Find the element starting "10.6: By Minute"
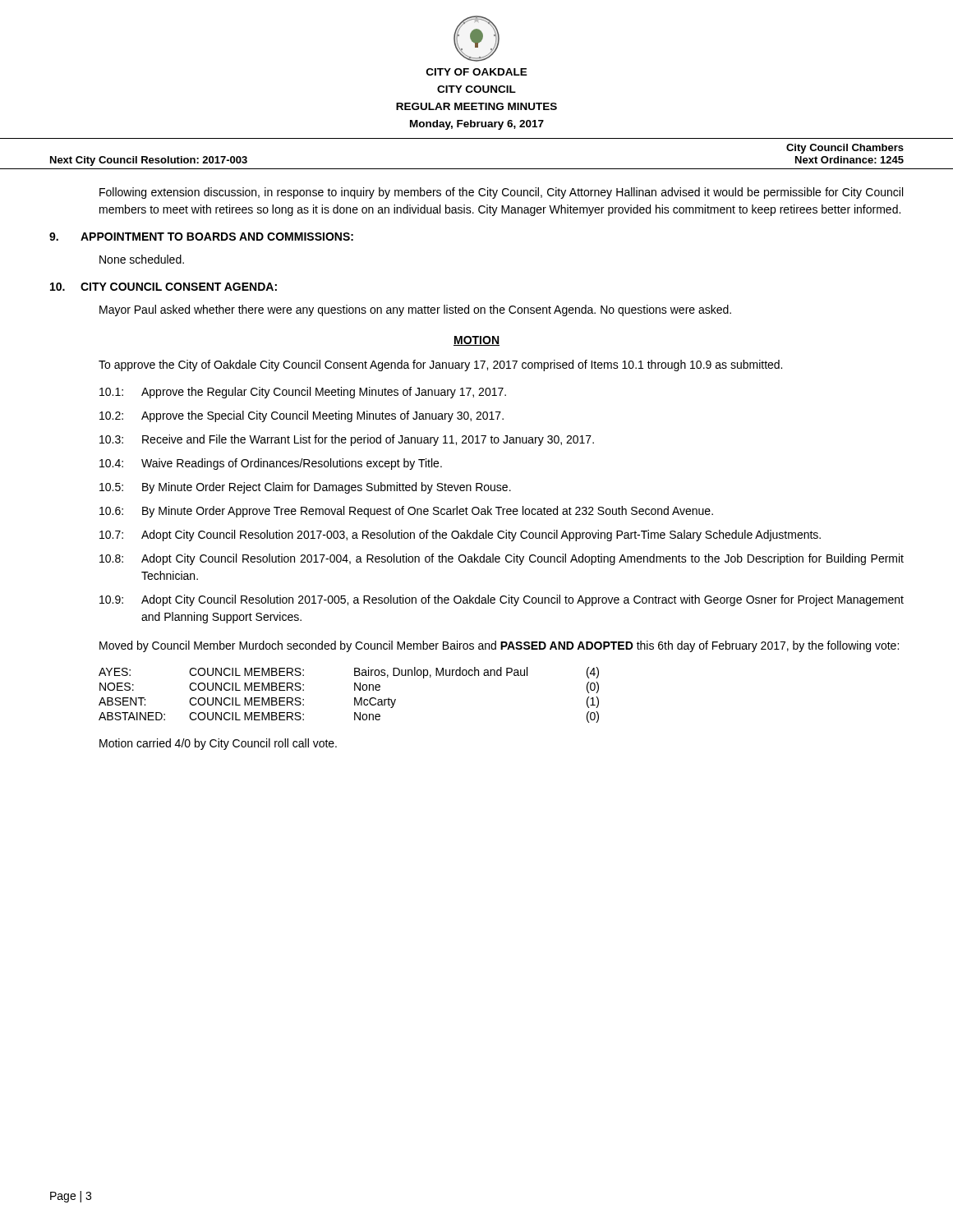The height and width of the screenshot is (1232, 953). (x=501, y=511)
